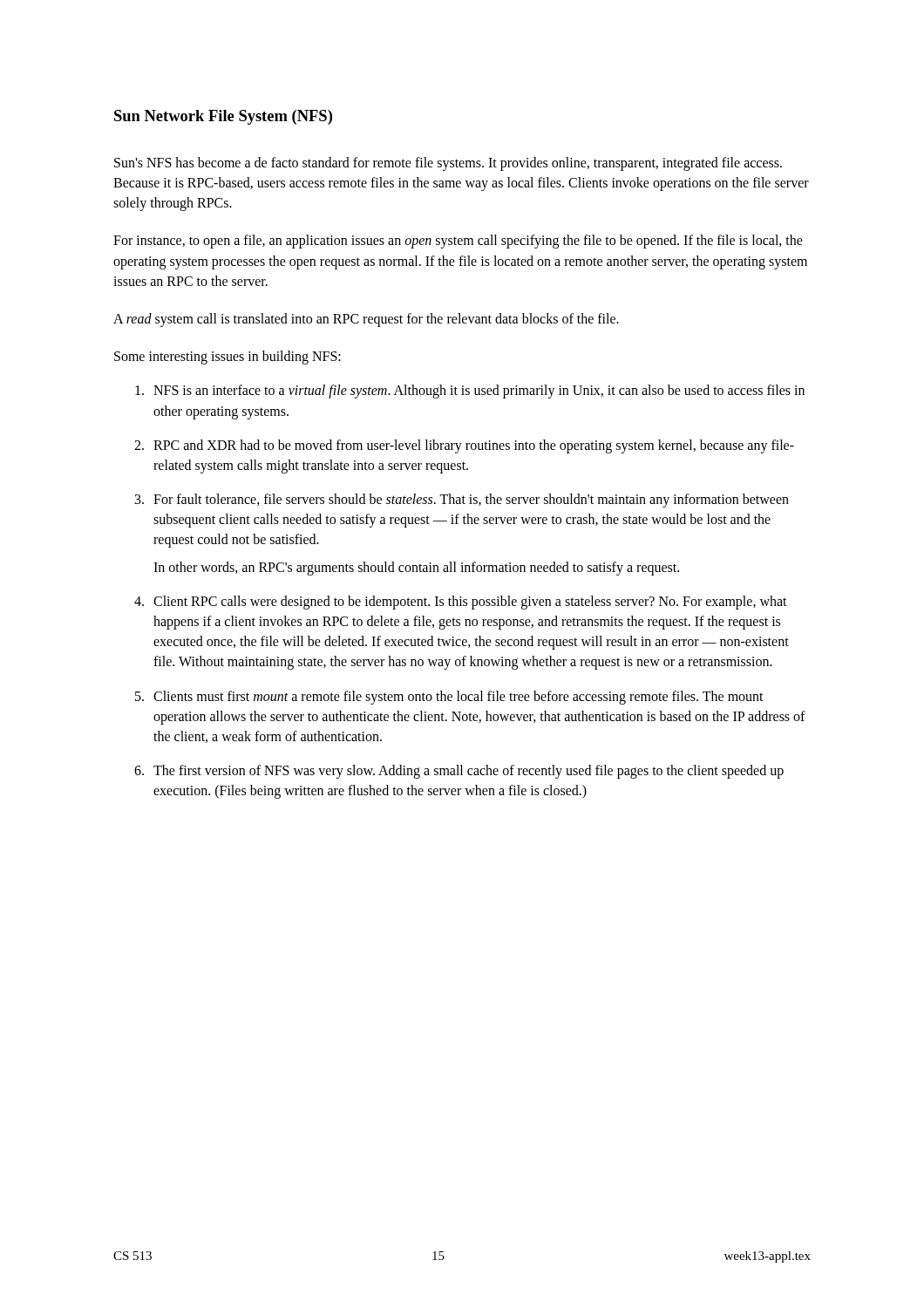Image resolution: width=924 pixels, height=1308 pixels.
Task: Navigate to the text block starting "In other words, an RPC's arguments"
Action: coord(417,567)
